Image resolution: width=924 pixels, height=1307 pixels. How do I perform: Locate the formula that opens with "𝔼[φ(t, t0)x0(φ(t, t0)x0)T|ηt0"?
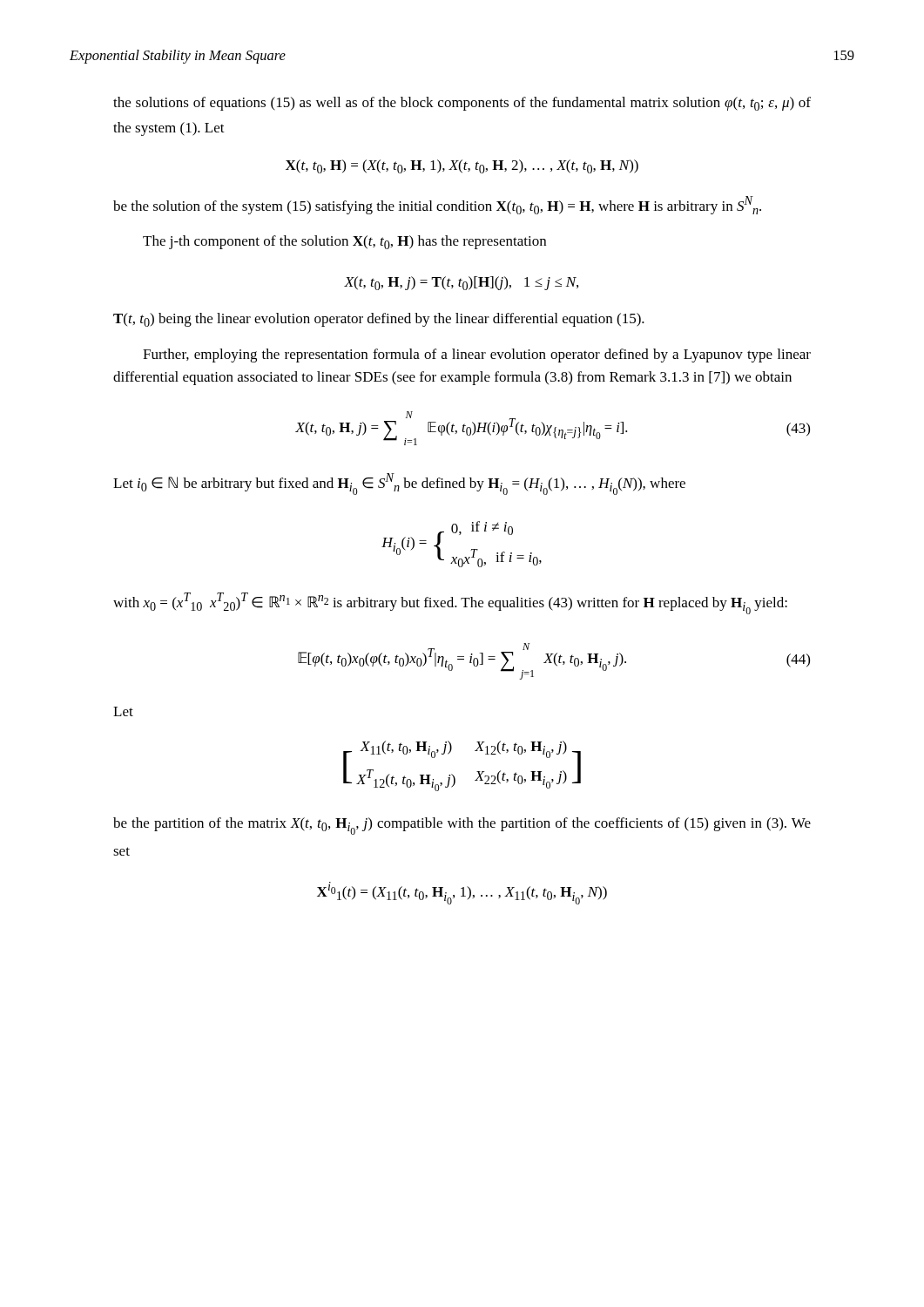tap(554, 660)
